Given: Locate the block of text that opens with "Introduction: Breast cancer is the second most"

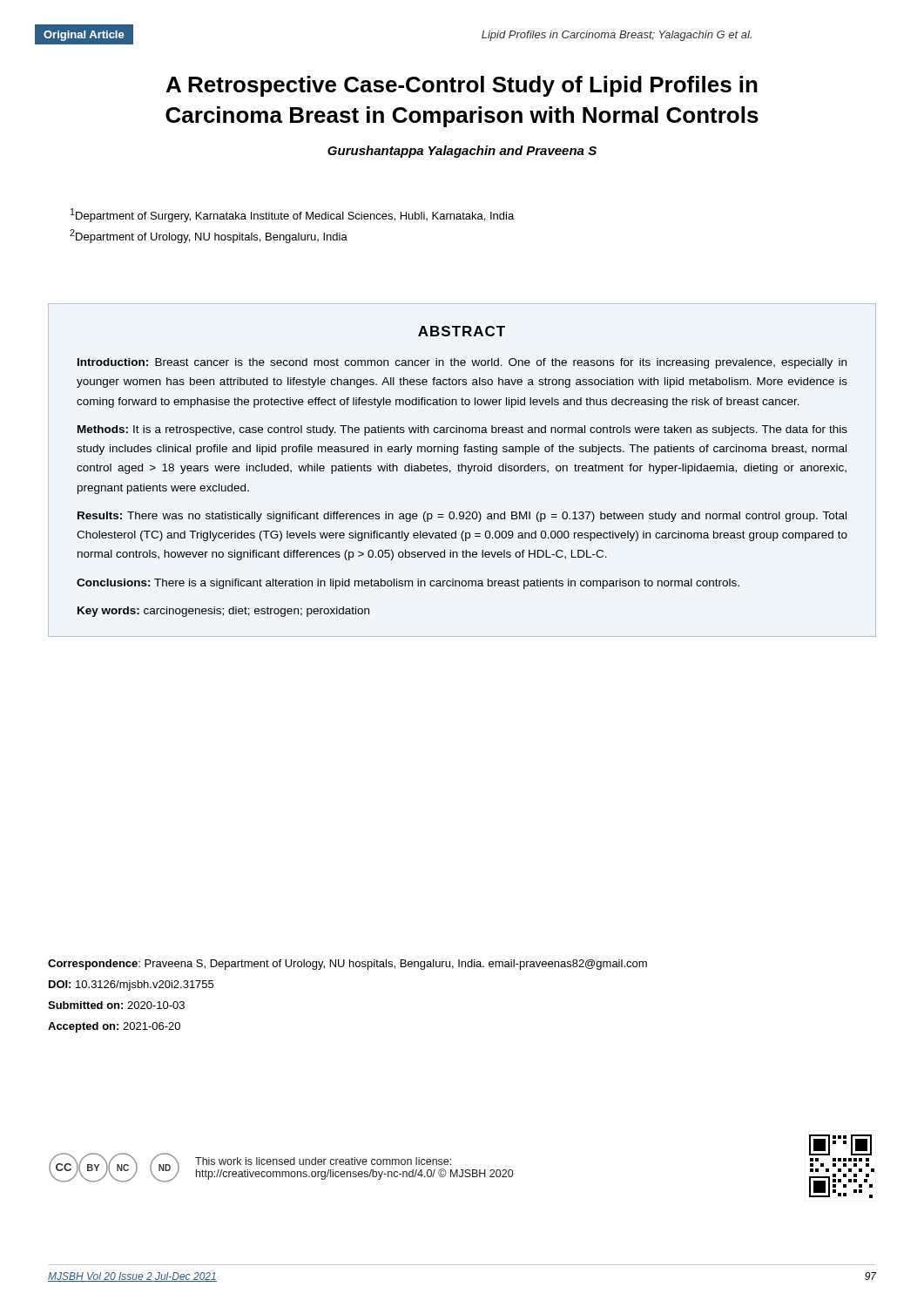Looking at the screenshot, I should coord(462,381).
